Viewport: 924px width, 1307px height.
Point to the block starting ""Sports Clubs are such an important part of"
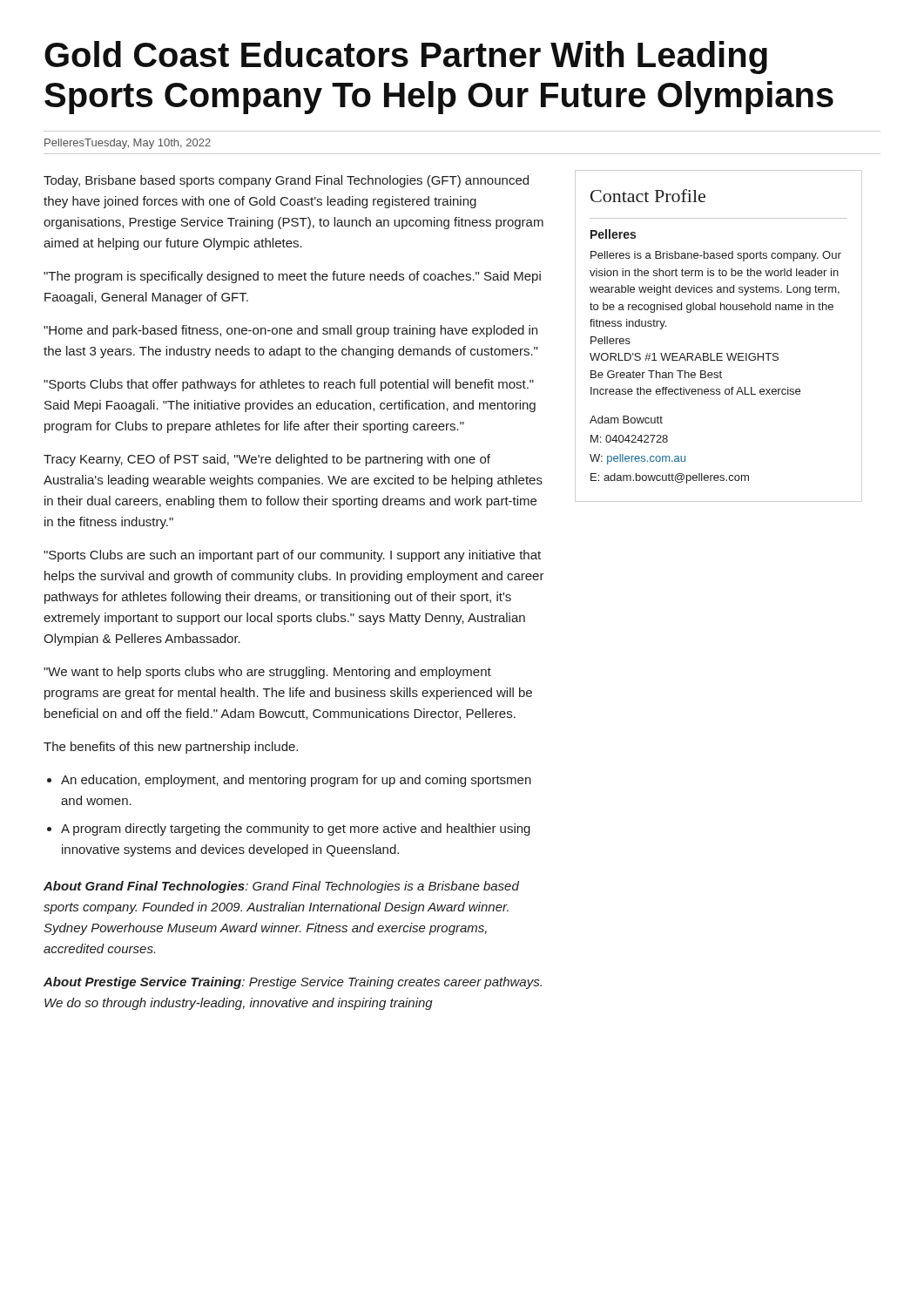[x=296, y=597]
